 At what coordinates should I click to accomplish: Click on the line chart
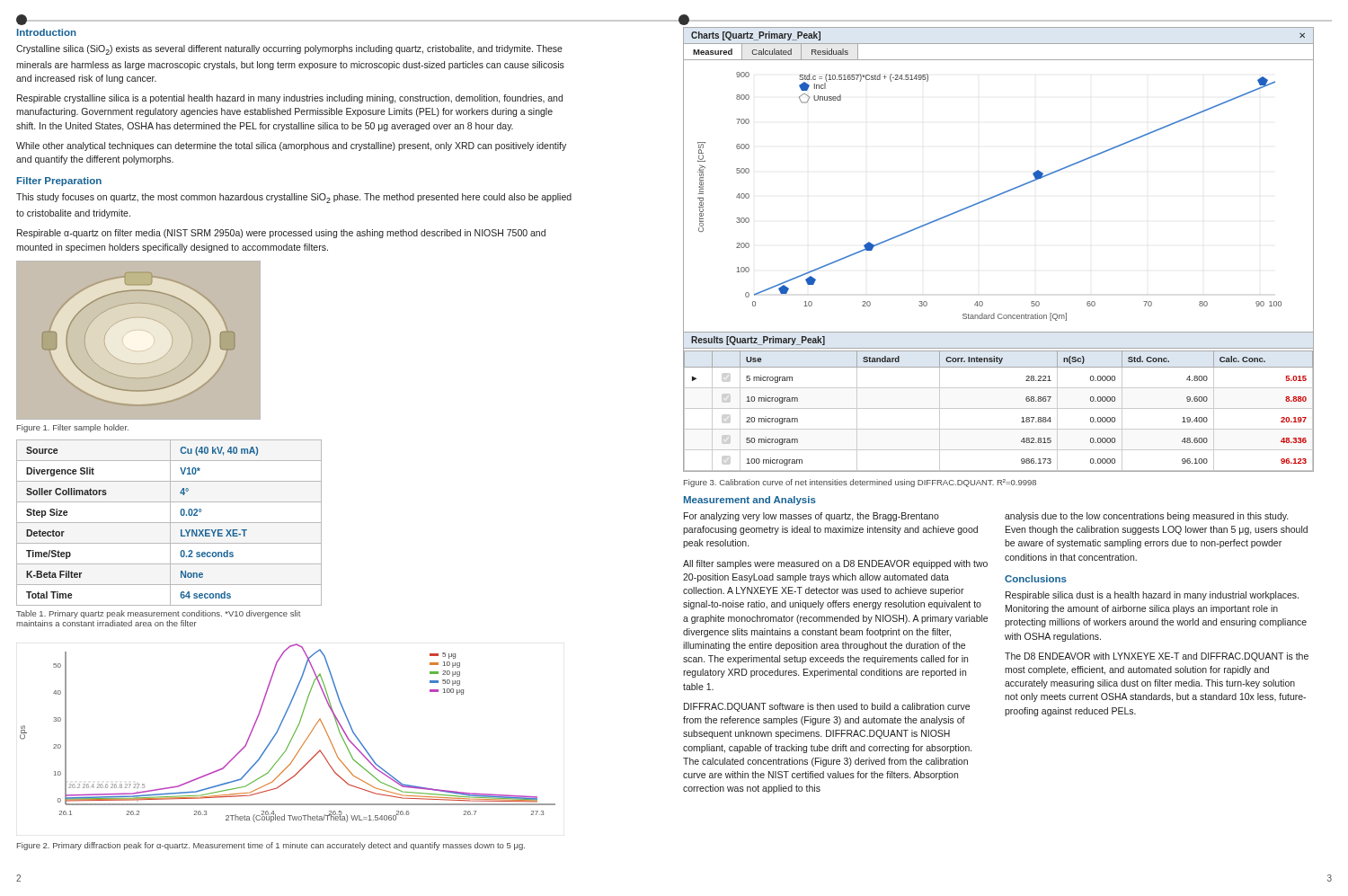[x=290, y=740]
